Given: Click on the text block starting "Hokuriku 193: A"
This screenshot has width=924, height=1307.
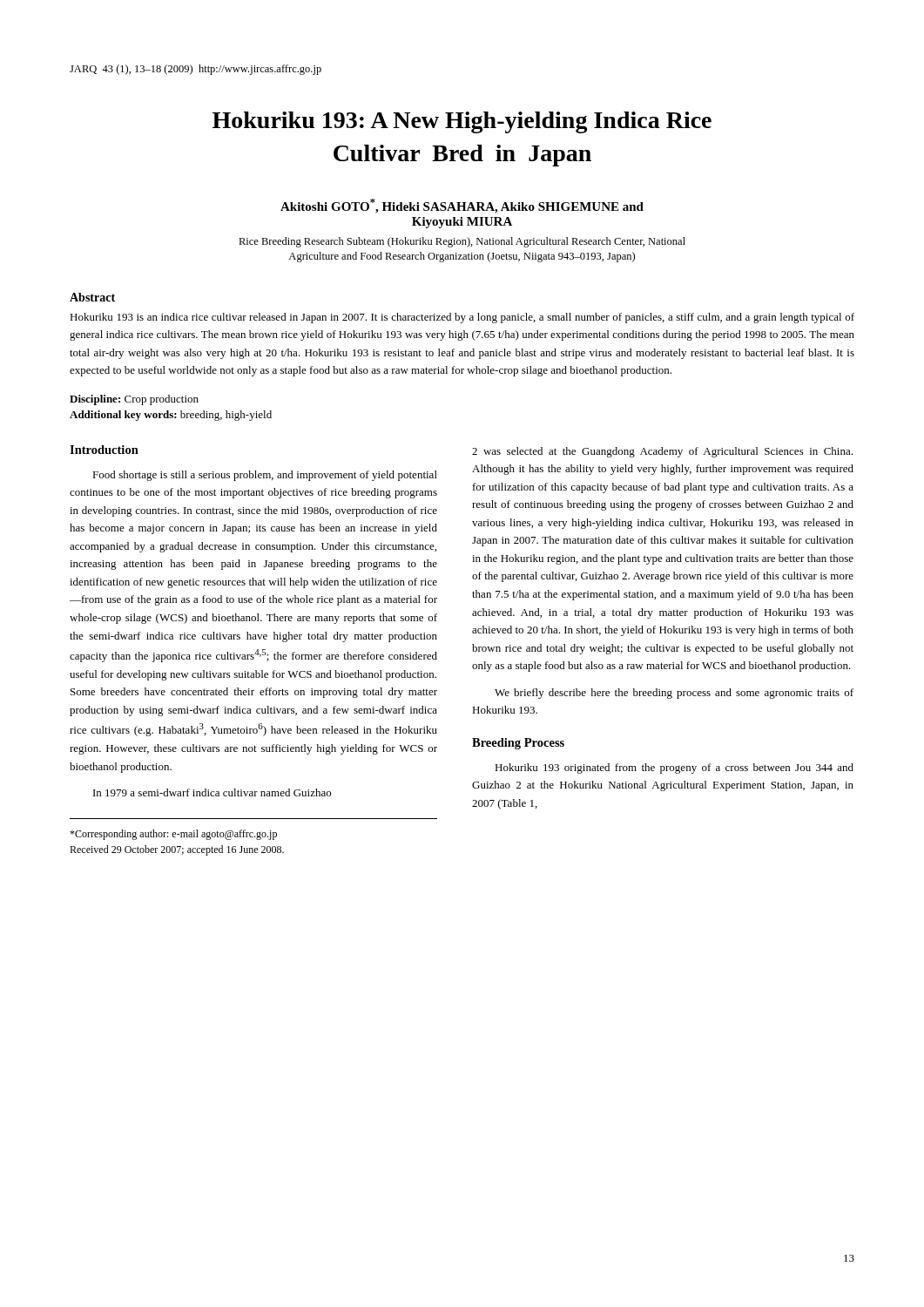Looking at the screenshot, I should tap(462, 137).
